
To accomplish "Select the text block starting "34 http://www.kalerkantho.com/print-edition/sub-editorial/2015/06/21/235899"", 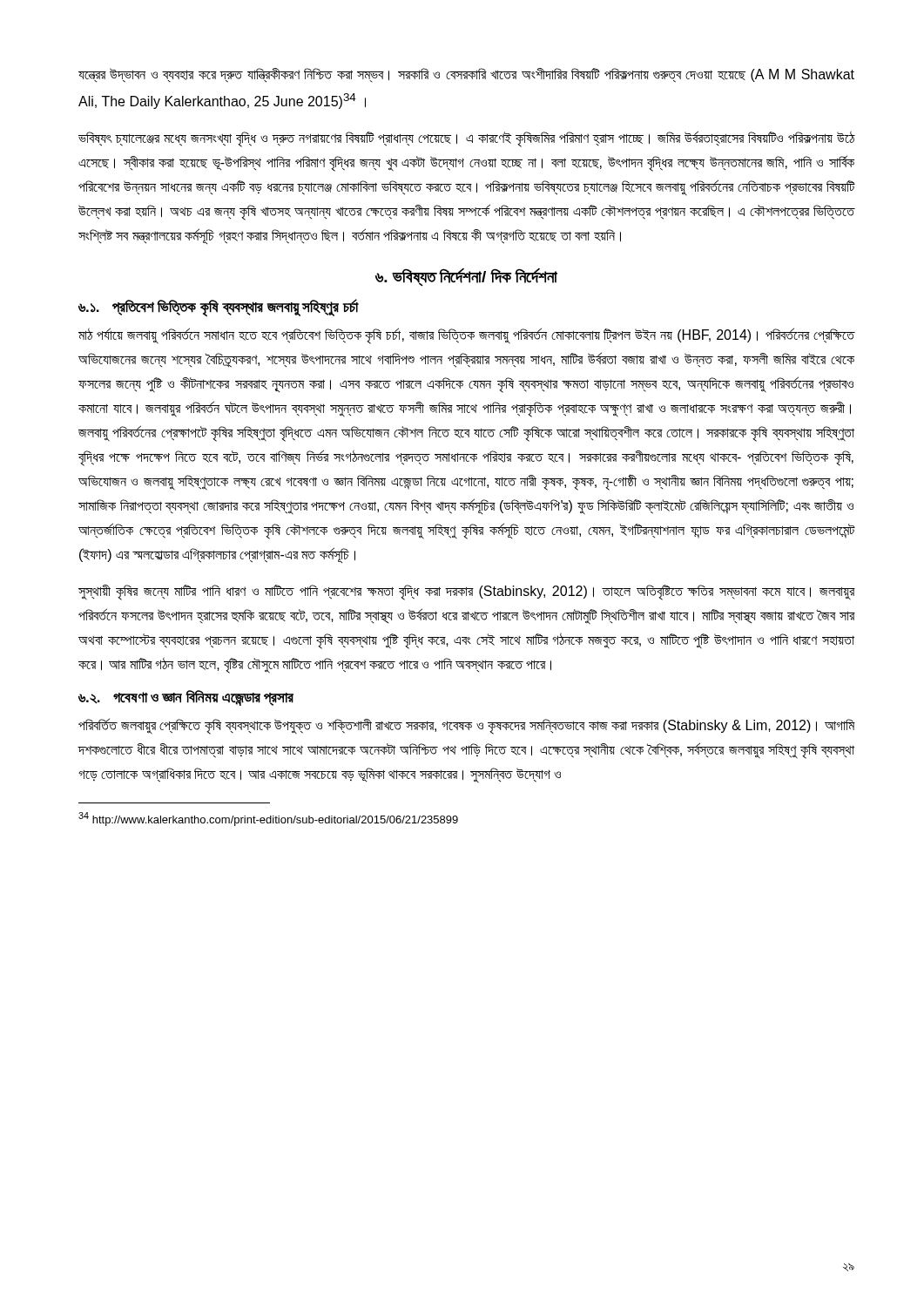I will 268,819.
